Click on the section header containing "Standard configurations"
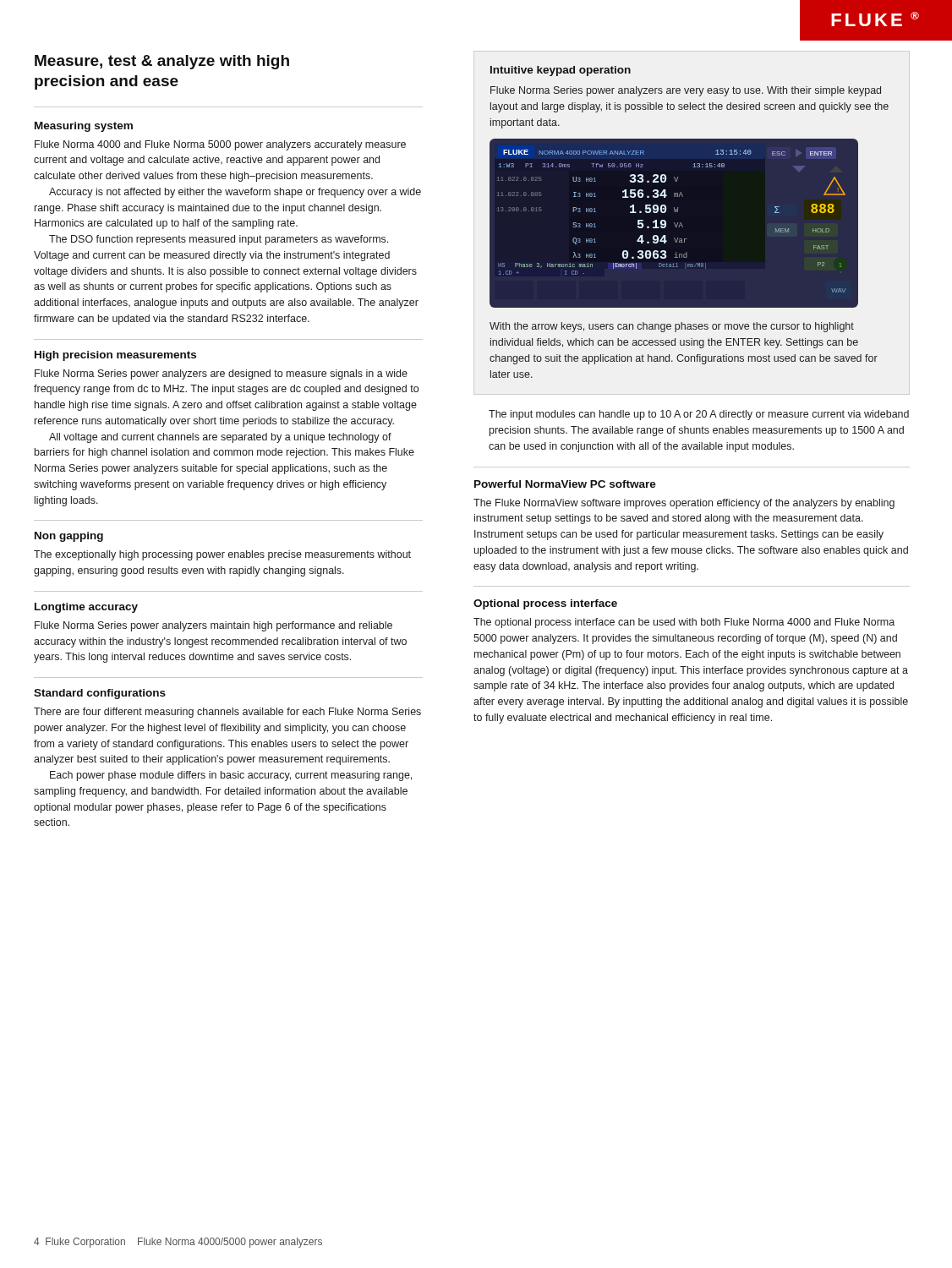 click(100, 693)
